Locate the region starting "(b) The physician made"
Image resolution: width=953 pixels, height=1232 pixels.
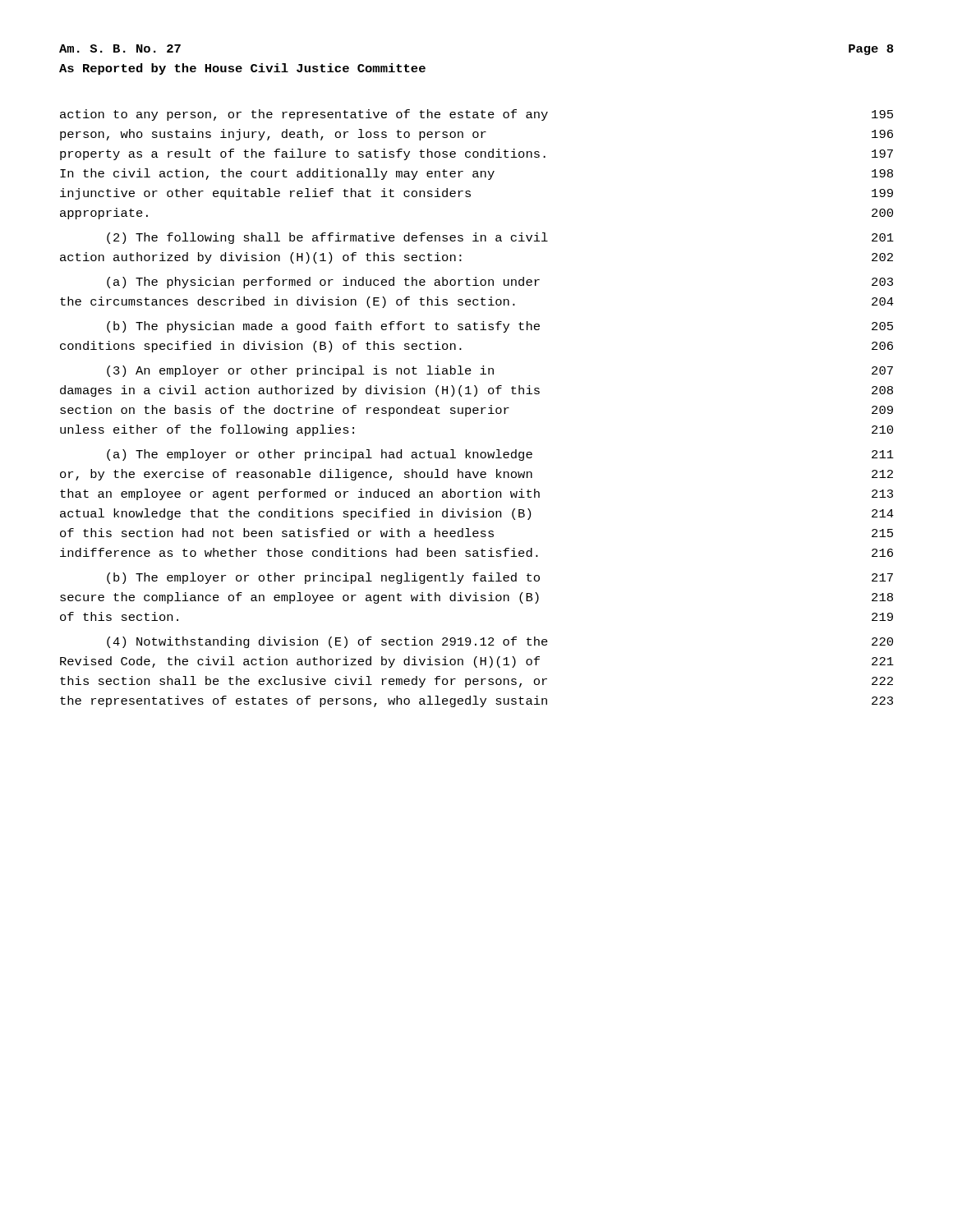pos(476,327)
